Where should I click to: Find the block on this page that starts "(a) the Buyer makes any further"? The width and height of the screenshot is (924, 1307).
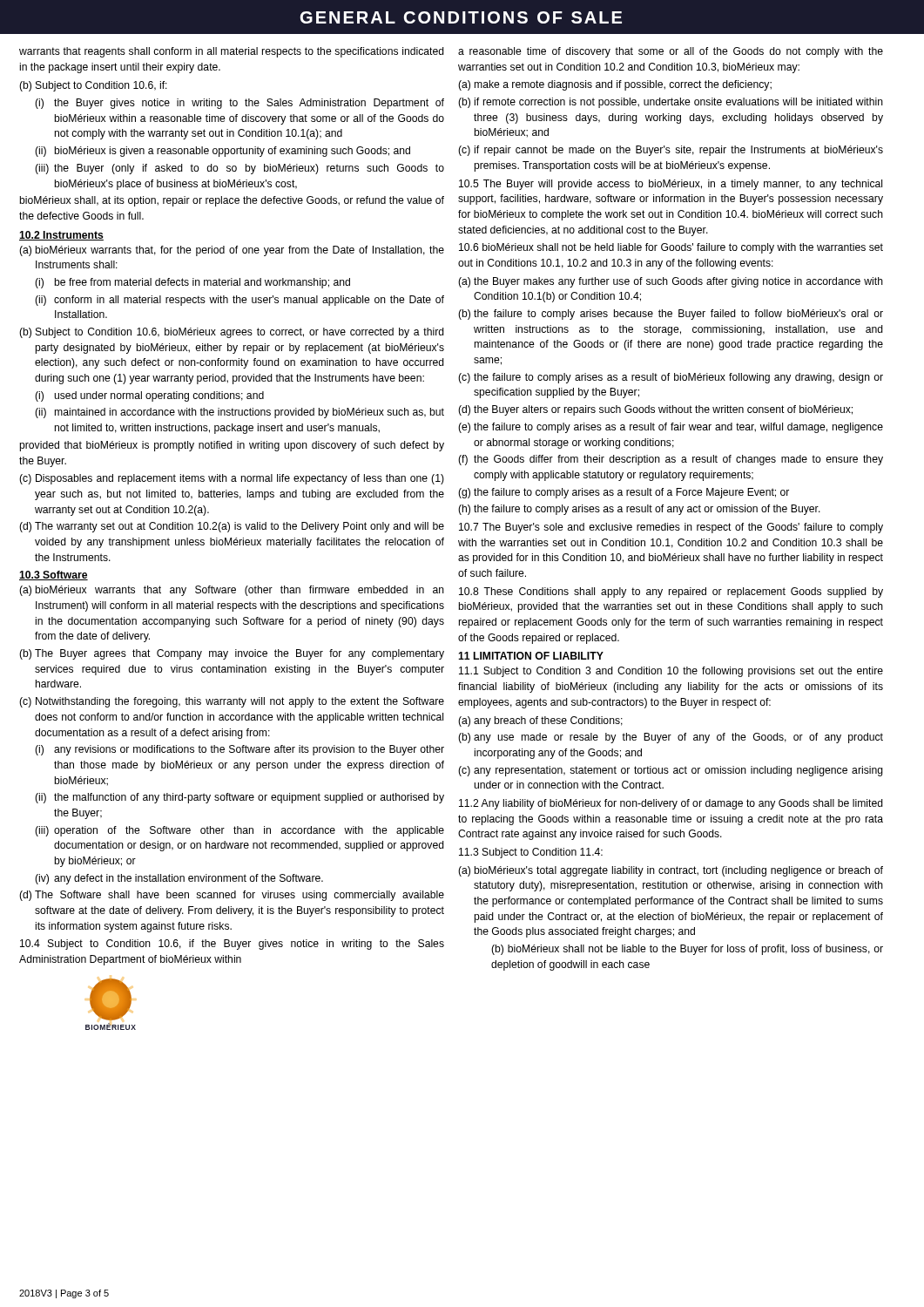click(671, 290)
